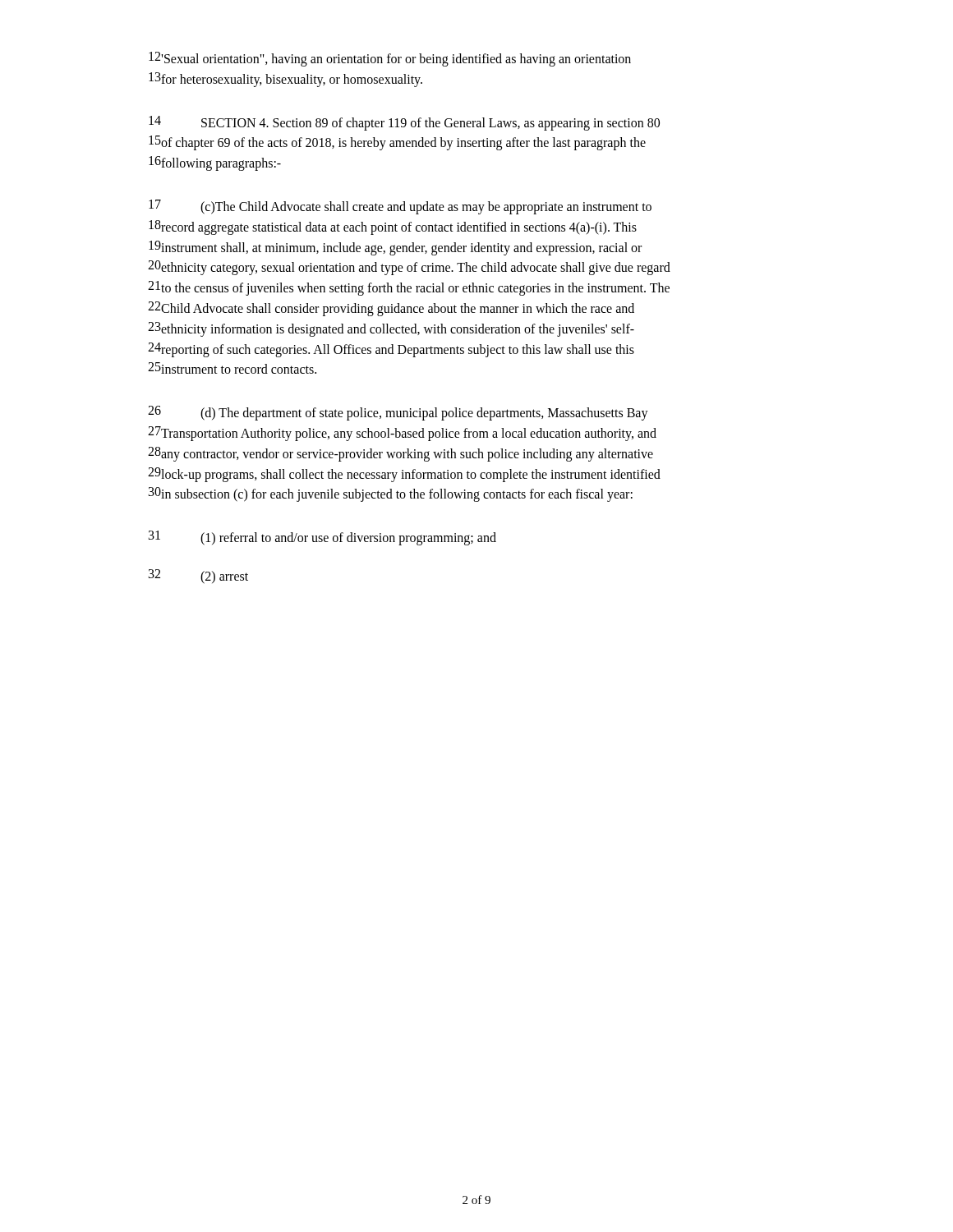Navigate to the region starting "32 (2) arrest"
Screen dimensions: 1232x953
198,577
